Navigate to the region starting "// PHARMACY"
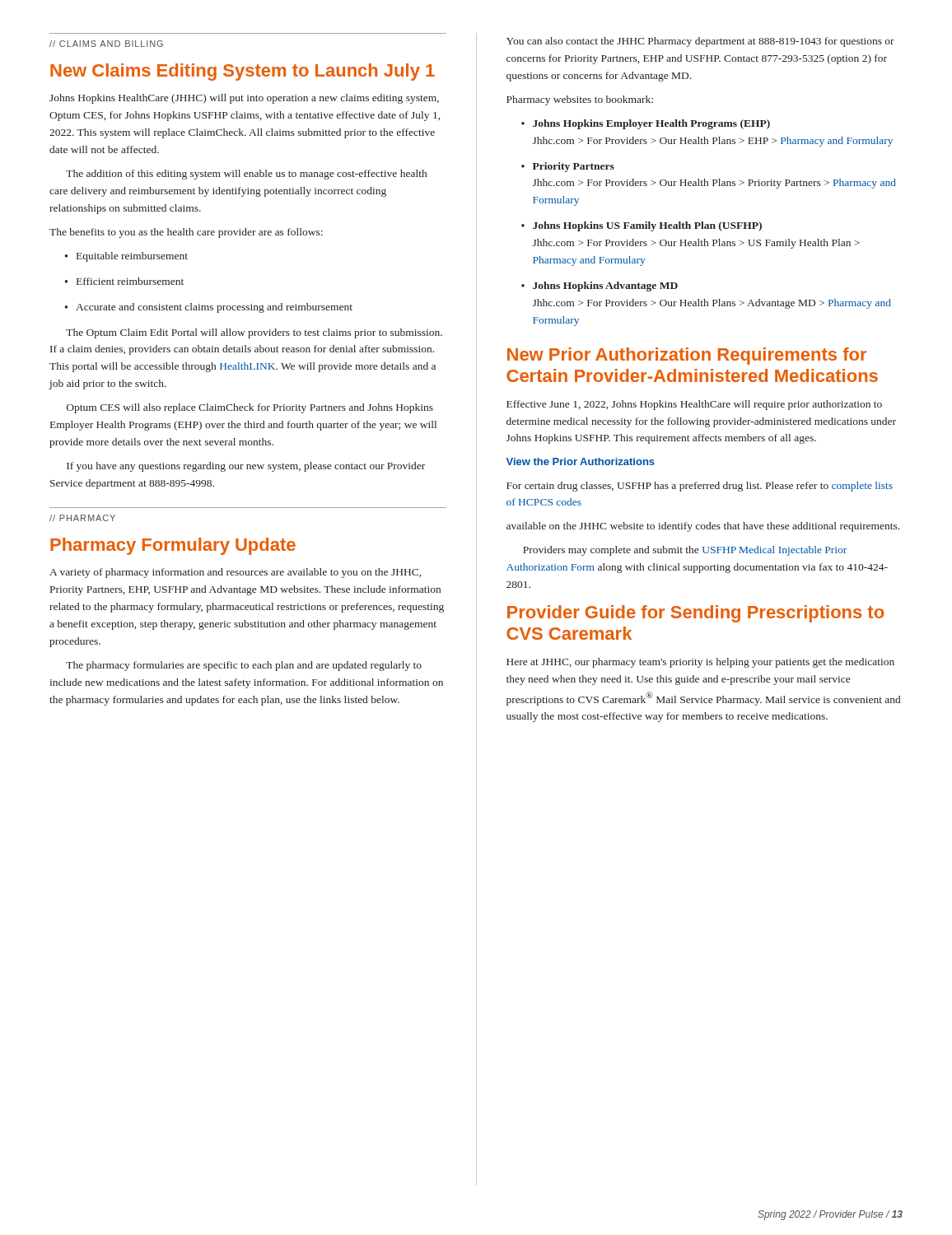This screenshot has height=1235, width=952. 248,515
